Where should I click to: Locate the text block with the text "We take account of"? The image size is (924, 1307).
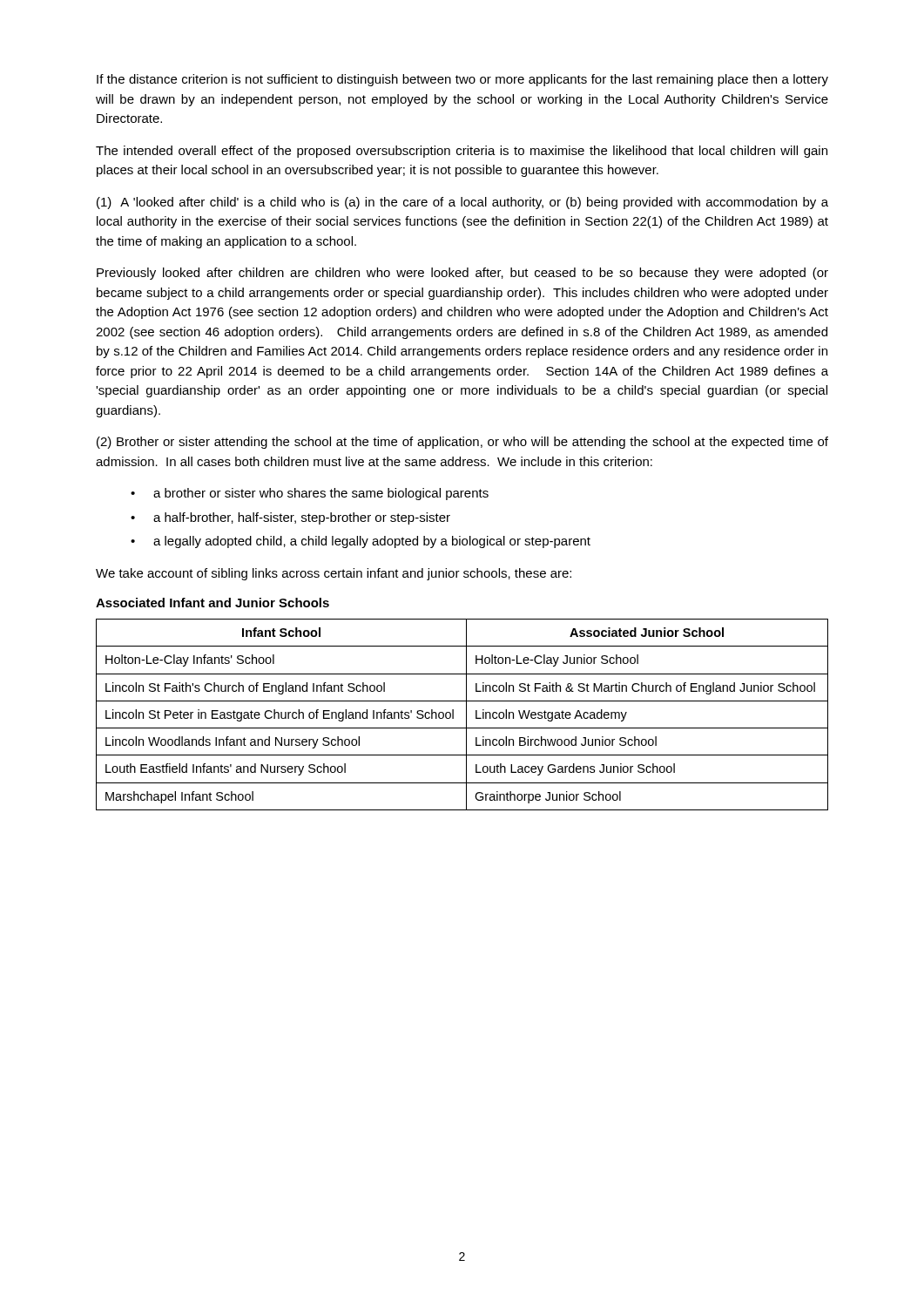tap(334, 572)
